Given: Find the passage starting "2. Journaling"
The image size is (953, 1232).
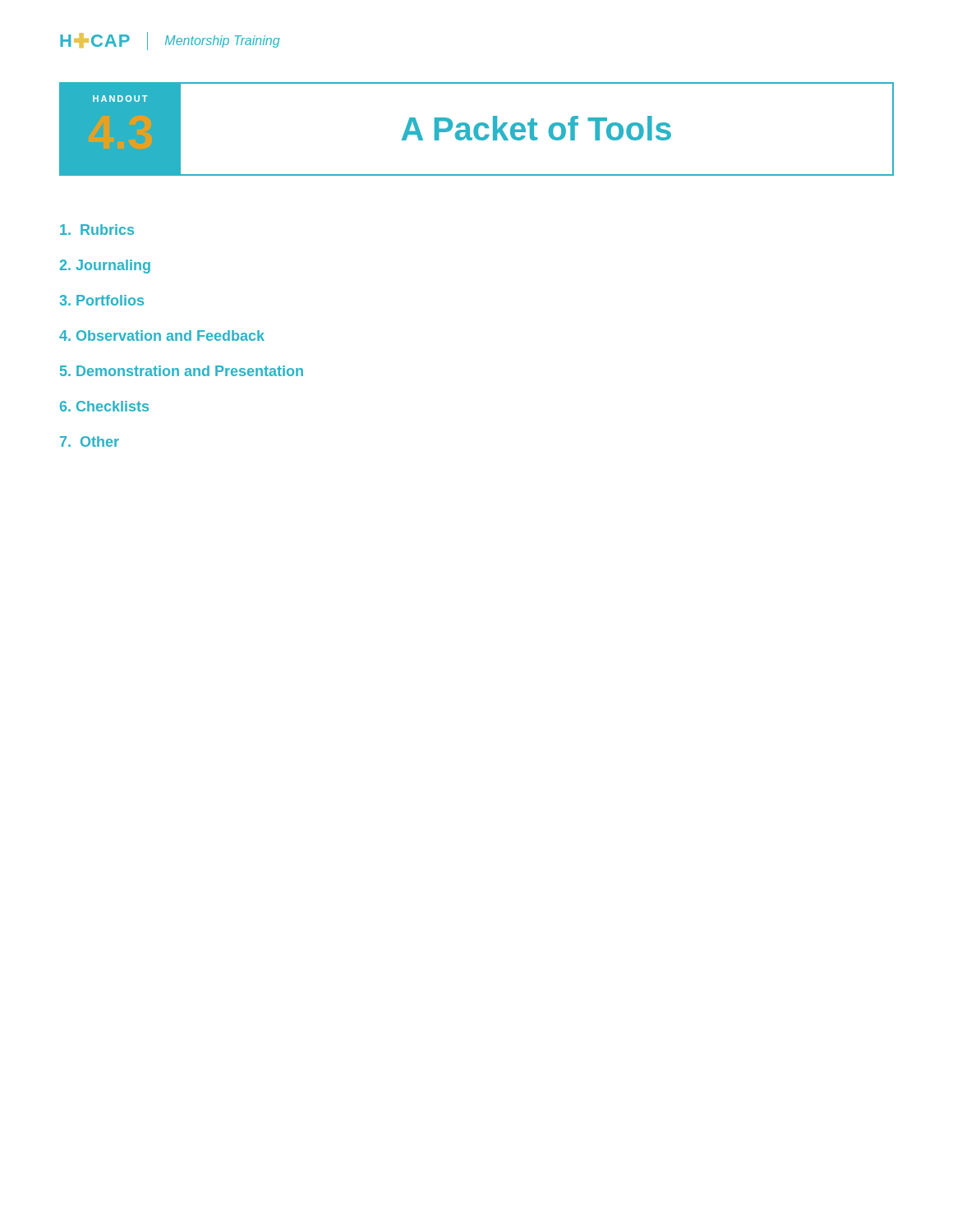Looking at the screenshot, I should pyautogui.click(x=105, y=265).
